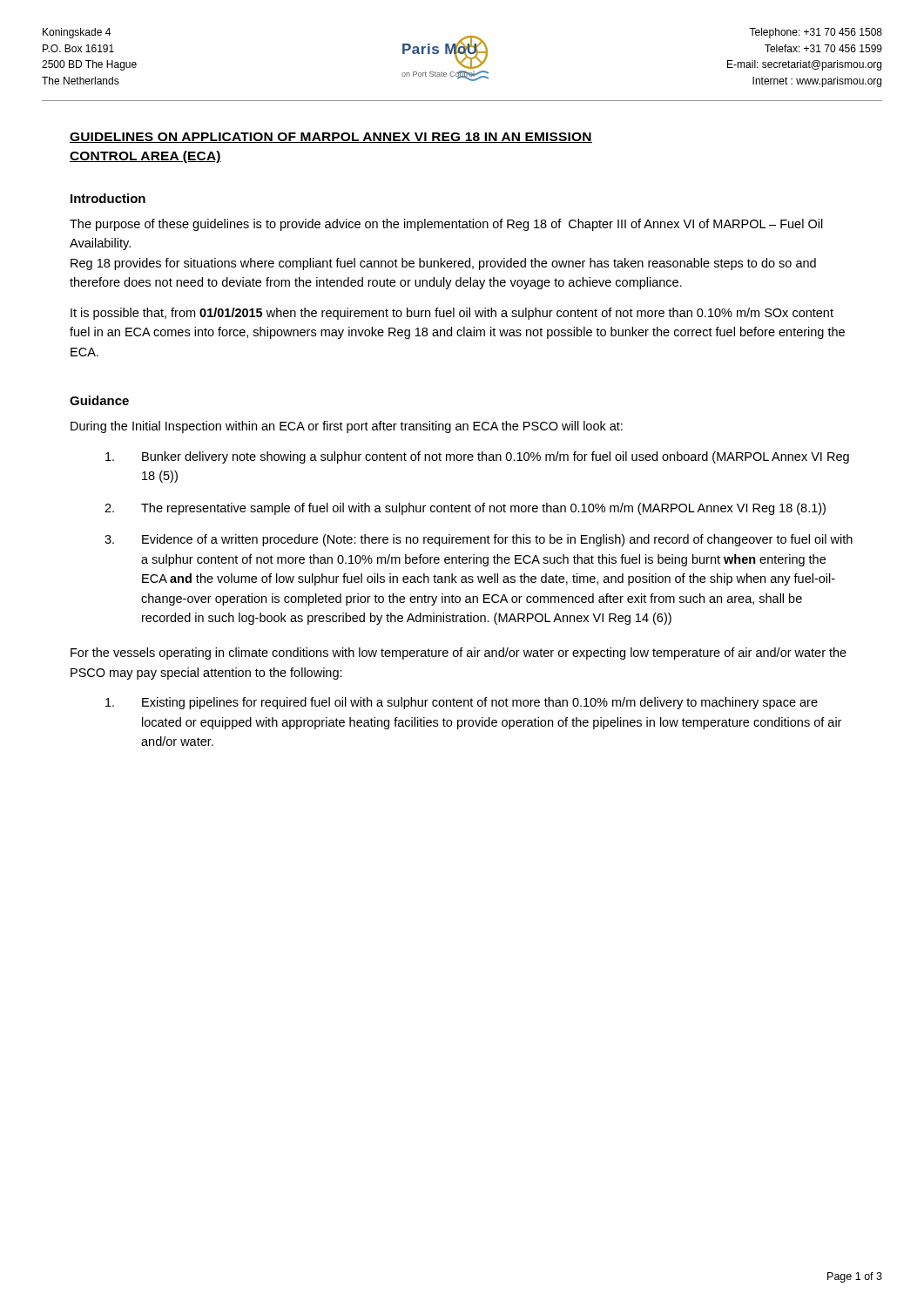Select the element starting "It is possible that,"
924x1307 pixels.
coord(457,332)
